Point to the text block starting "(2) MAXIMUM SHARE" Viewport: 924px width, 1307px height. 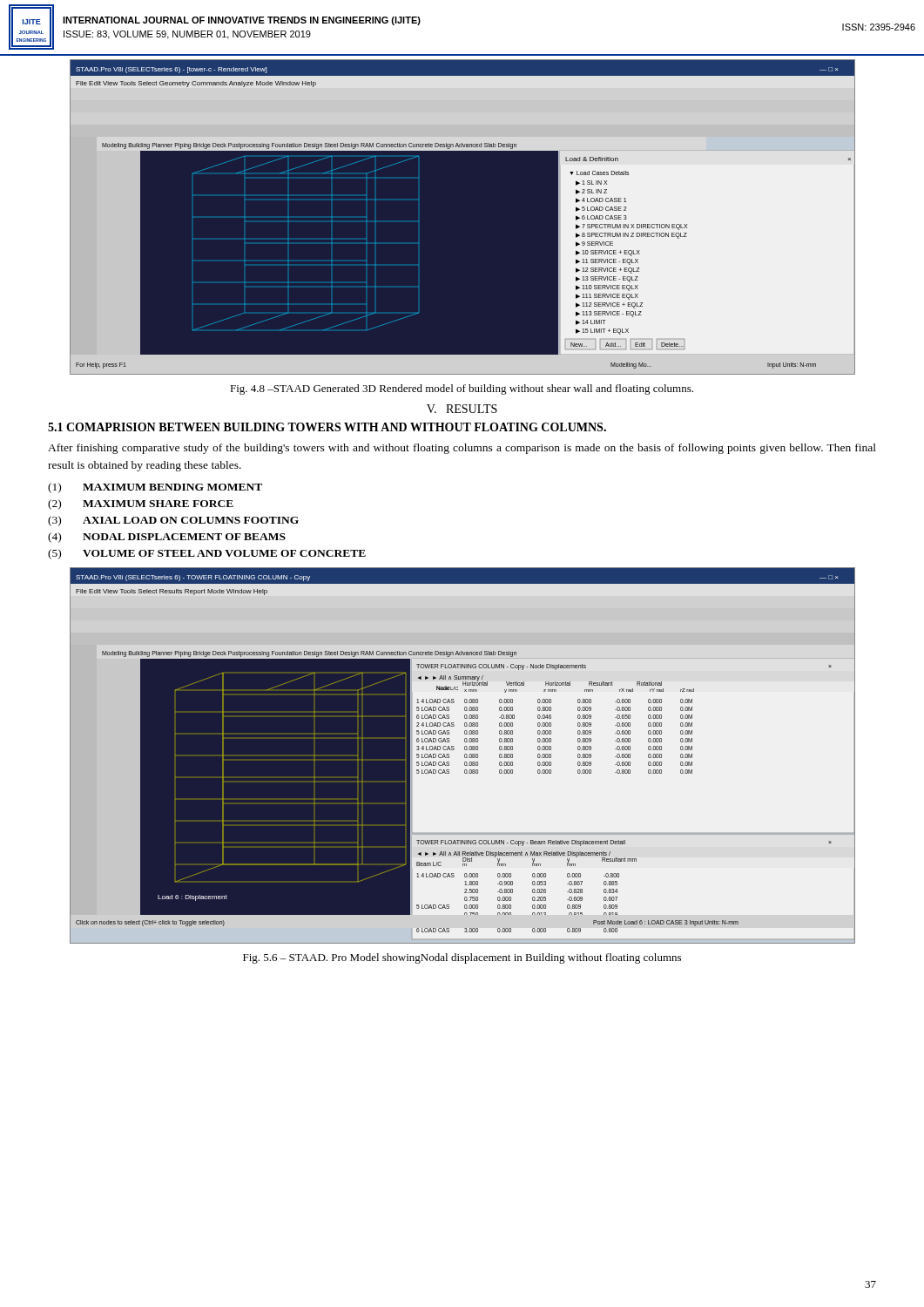pyautogui.click(x=141, y=503)
